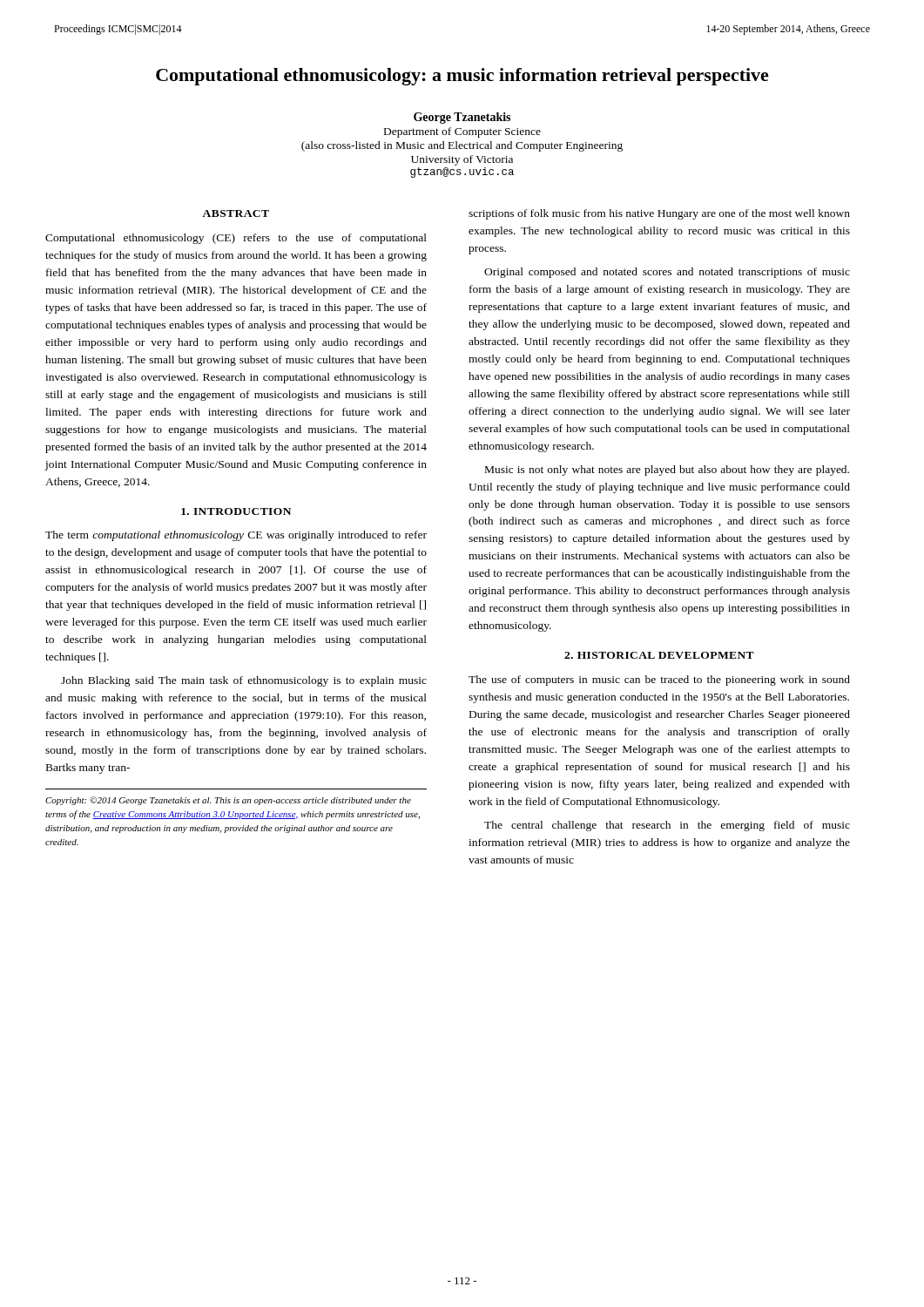Click on the text starting "Computational ethnomusicology: a music information"
This screenshot has width=924, height=1307.
coord(462,75)
